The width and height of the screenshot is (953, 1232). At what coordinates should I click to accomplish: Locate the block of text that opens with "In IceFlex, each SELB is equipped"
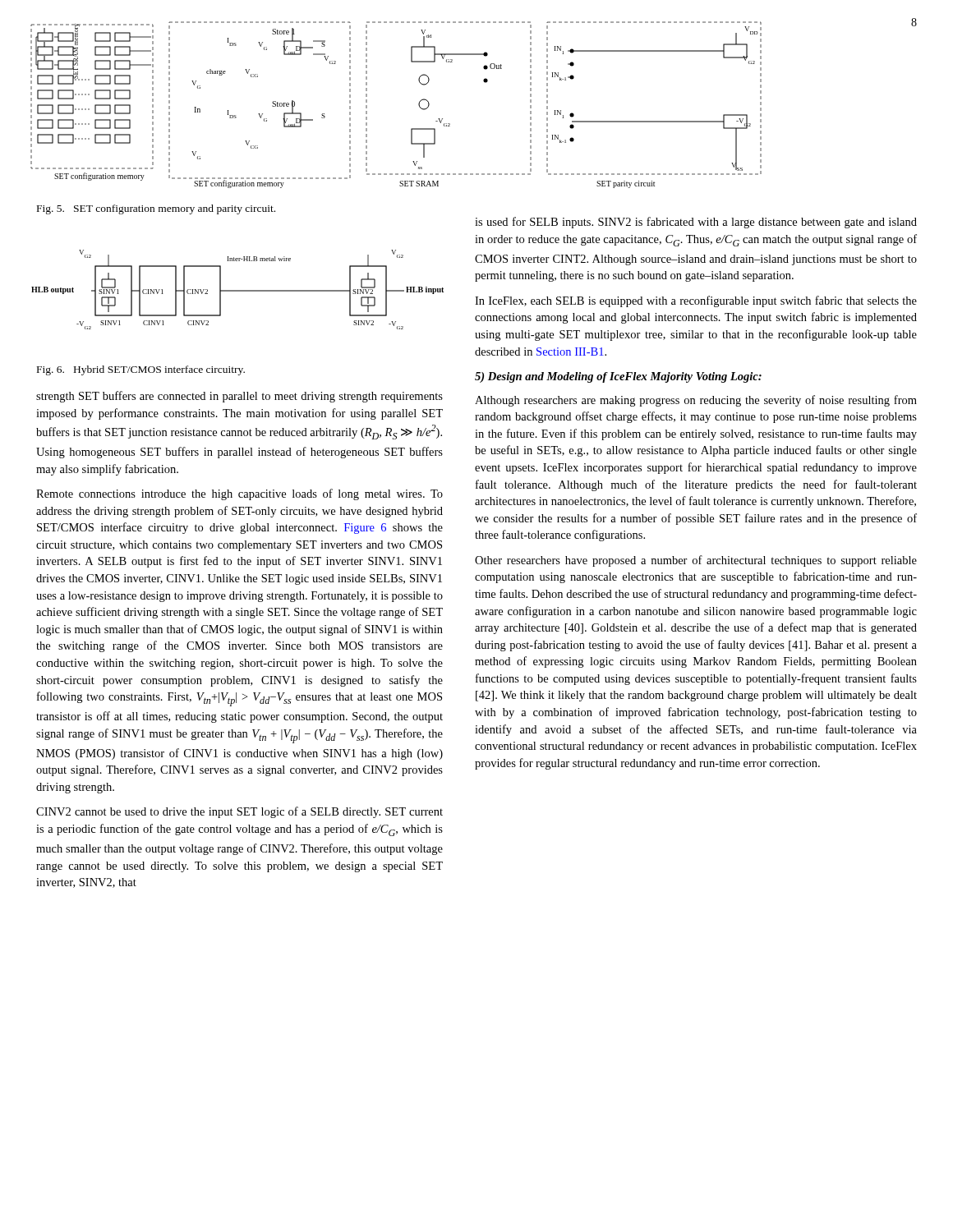coord(696,326)
